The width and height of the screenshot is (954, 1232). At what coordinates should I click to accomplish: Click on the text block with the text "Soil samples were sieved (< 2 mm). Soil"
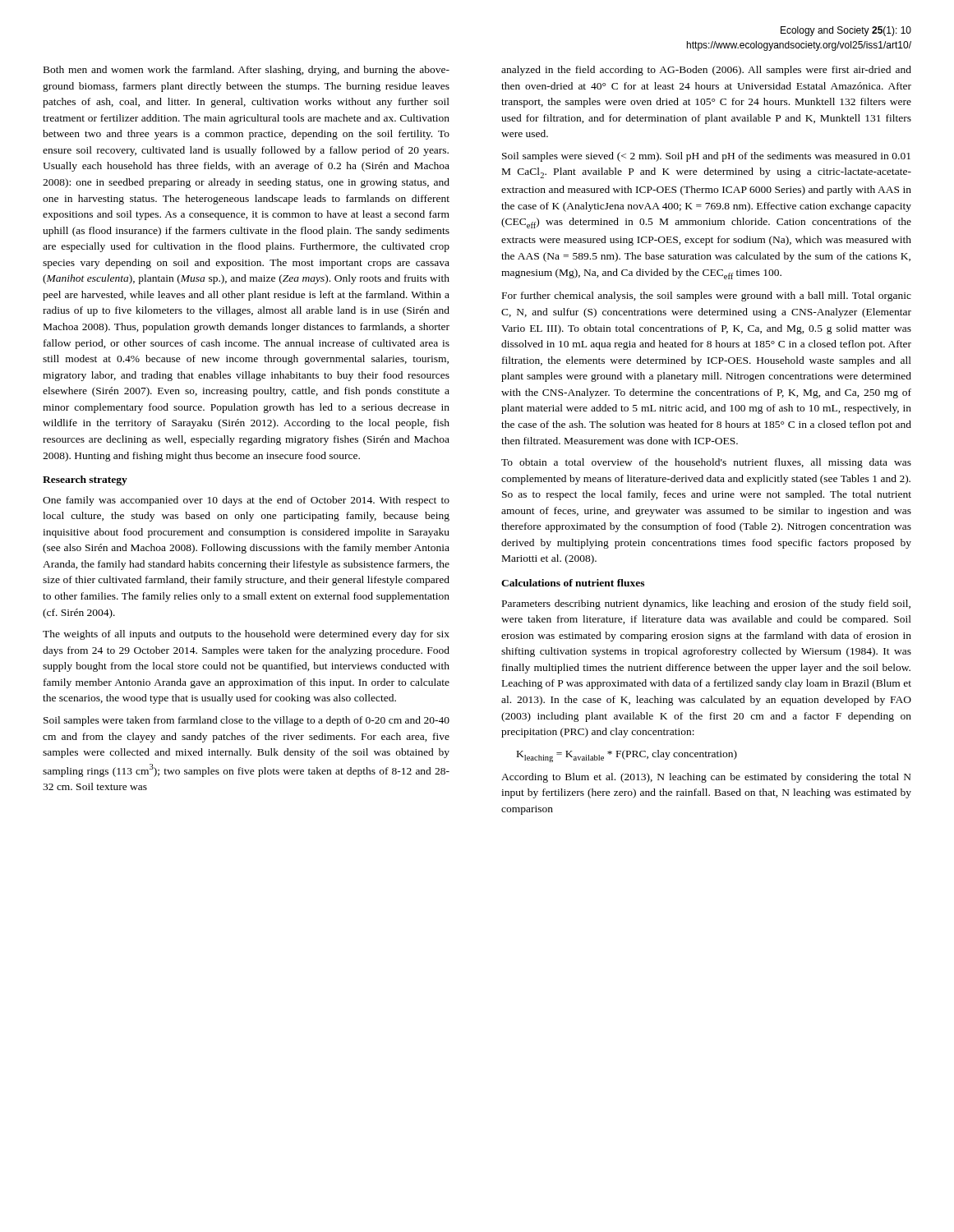(x=706, y=215)
